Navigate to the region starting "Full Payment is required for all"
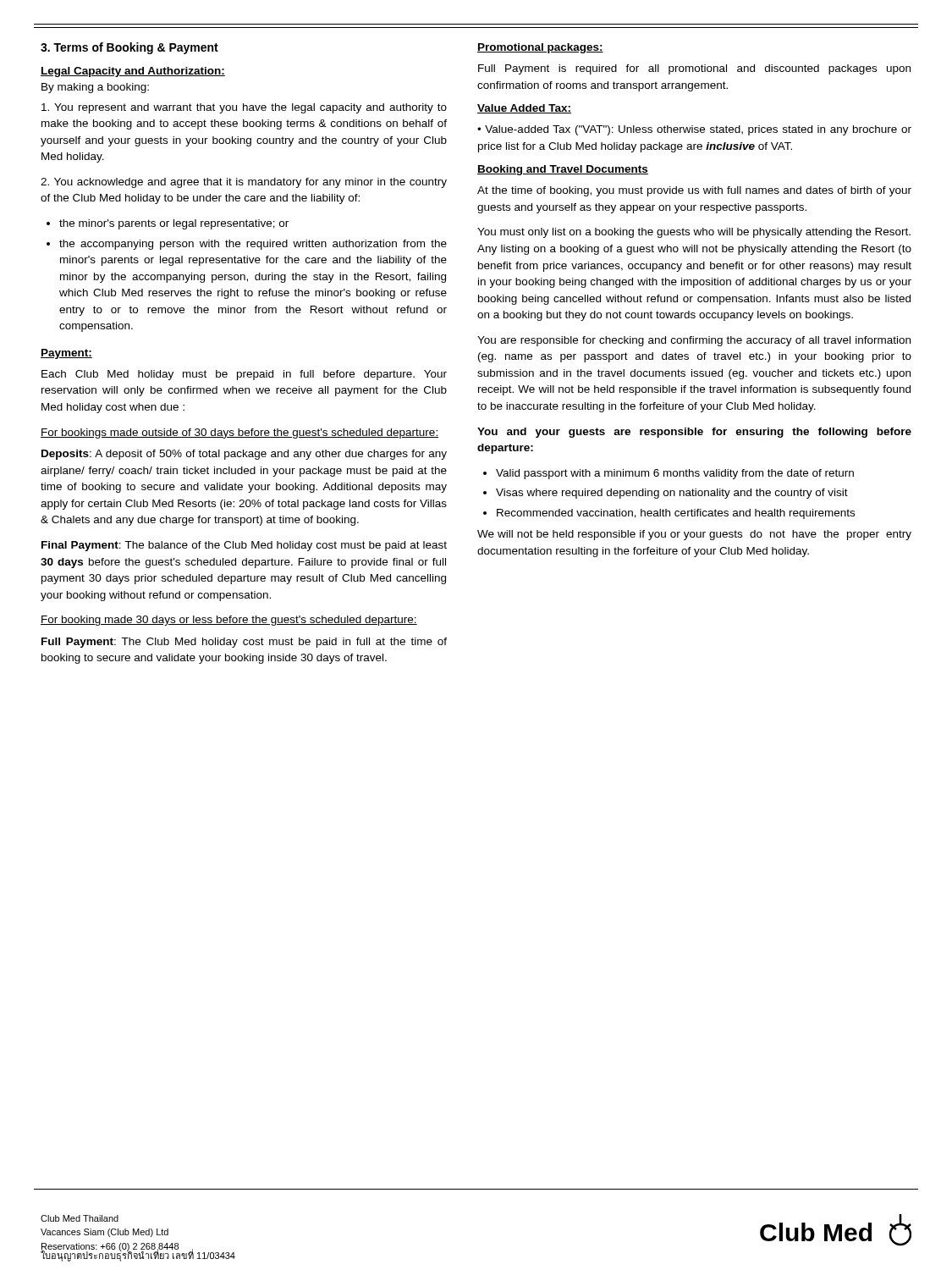The image size is (952, 1270). point(694,77)
